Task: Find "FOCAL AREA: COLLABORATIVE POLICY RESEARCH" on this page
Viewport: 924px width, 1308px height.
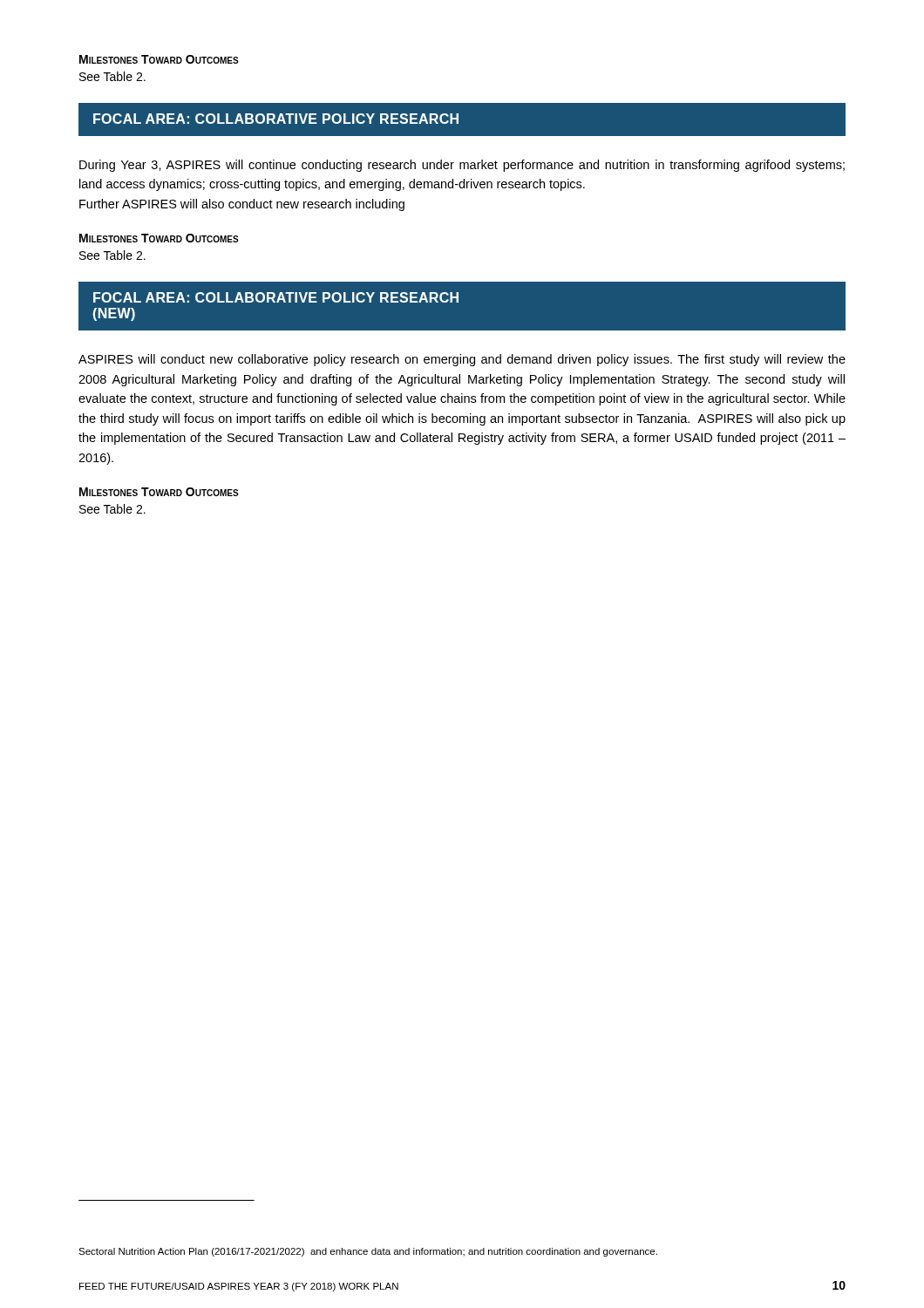Action: click(462, 119)
